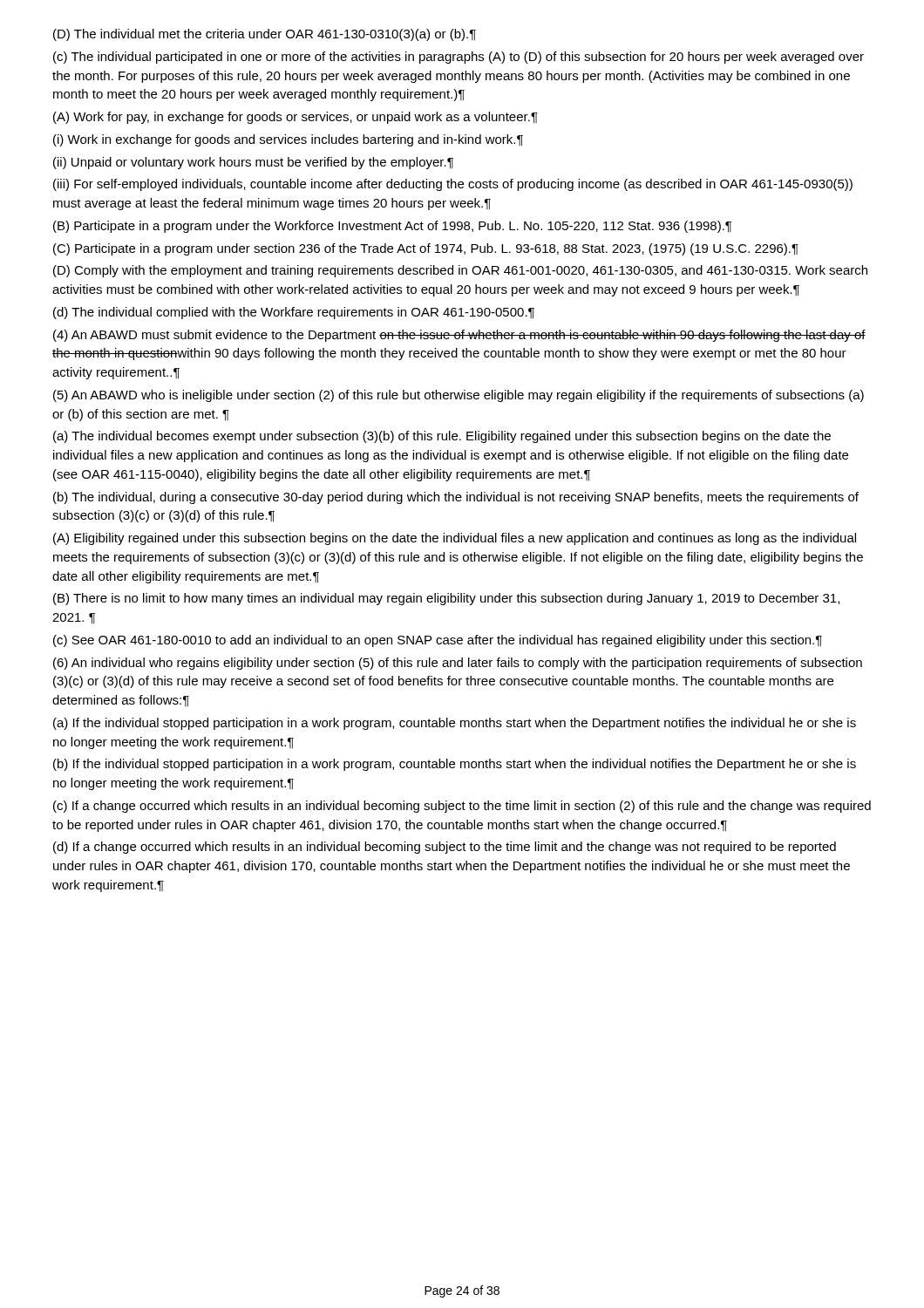Find the block on this page that starts "(iii) For self-employed"

coord(462,194)
